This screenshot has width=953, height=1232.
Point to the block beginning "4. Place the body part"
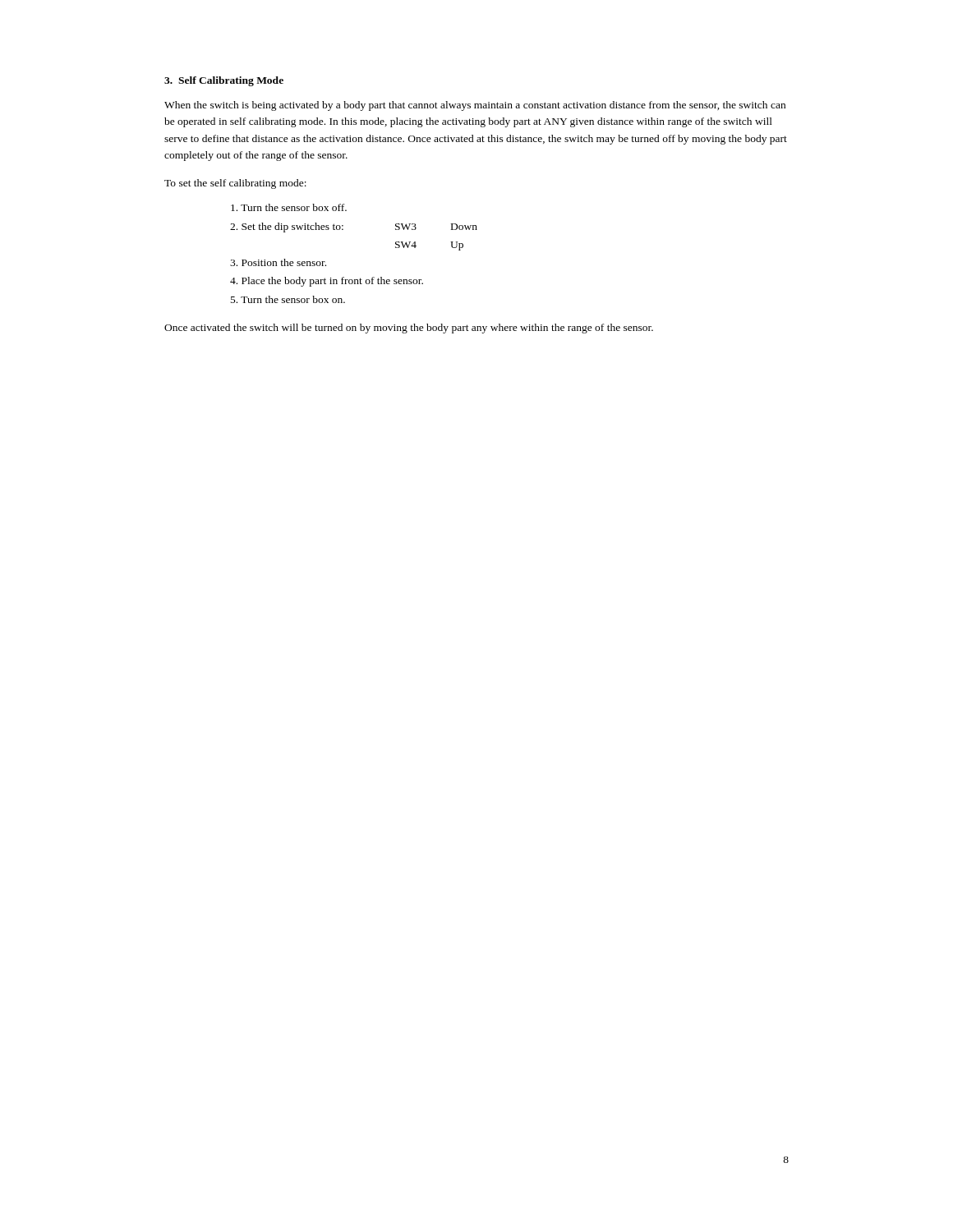(327, 281)
